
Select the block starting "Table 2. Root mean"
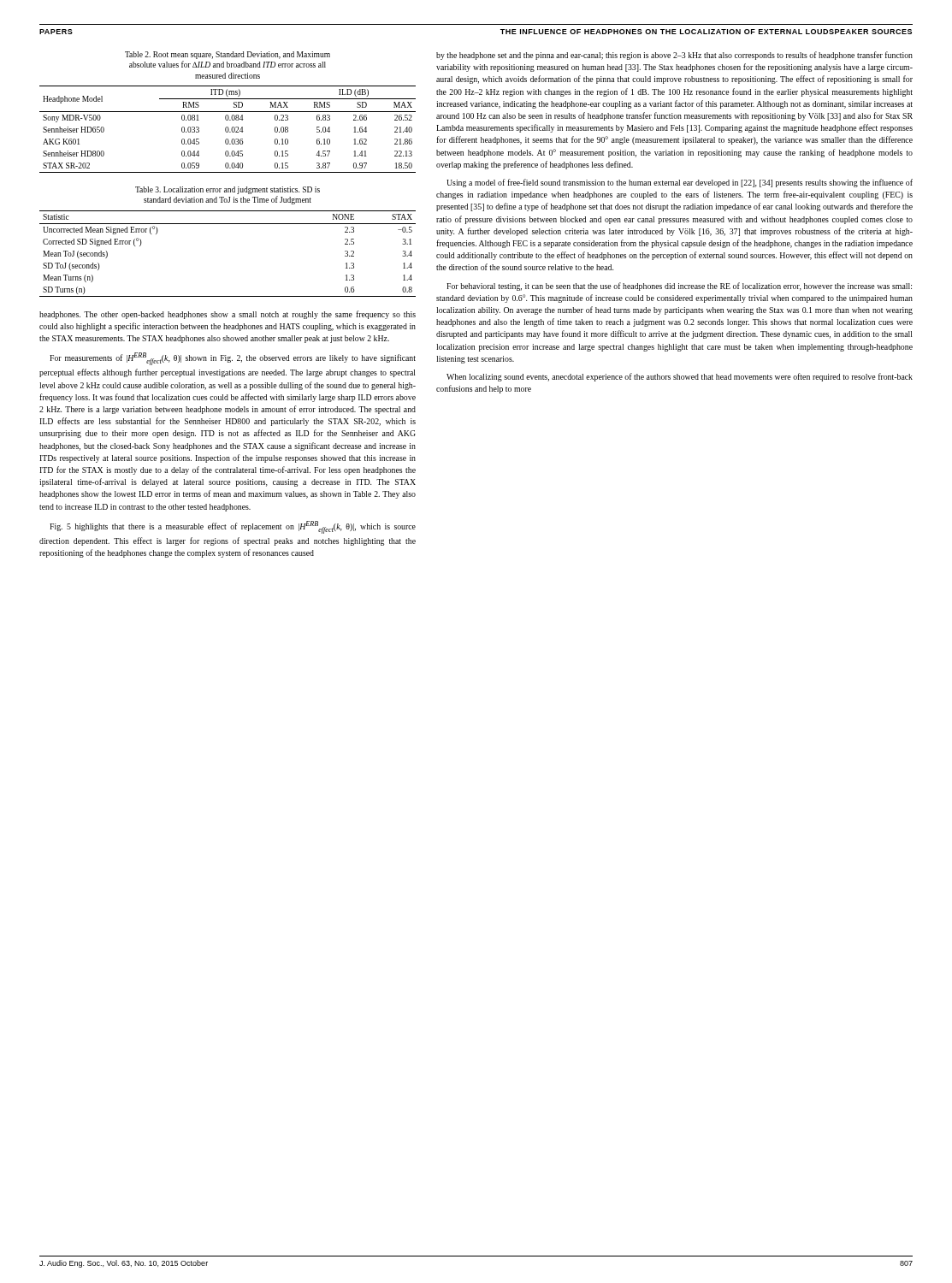(x=228, y=65)
